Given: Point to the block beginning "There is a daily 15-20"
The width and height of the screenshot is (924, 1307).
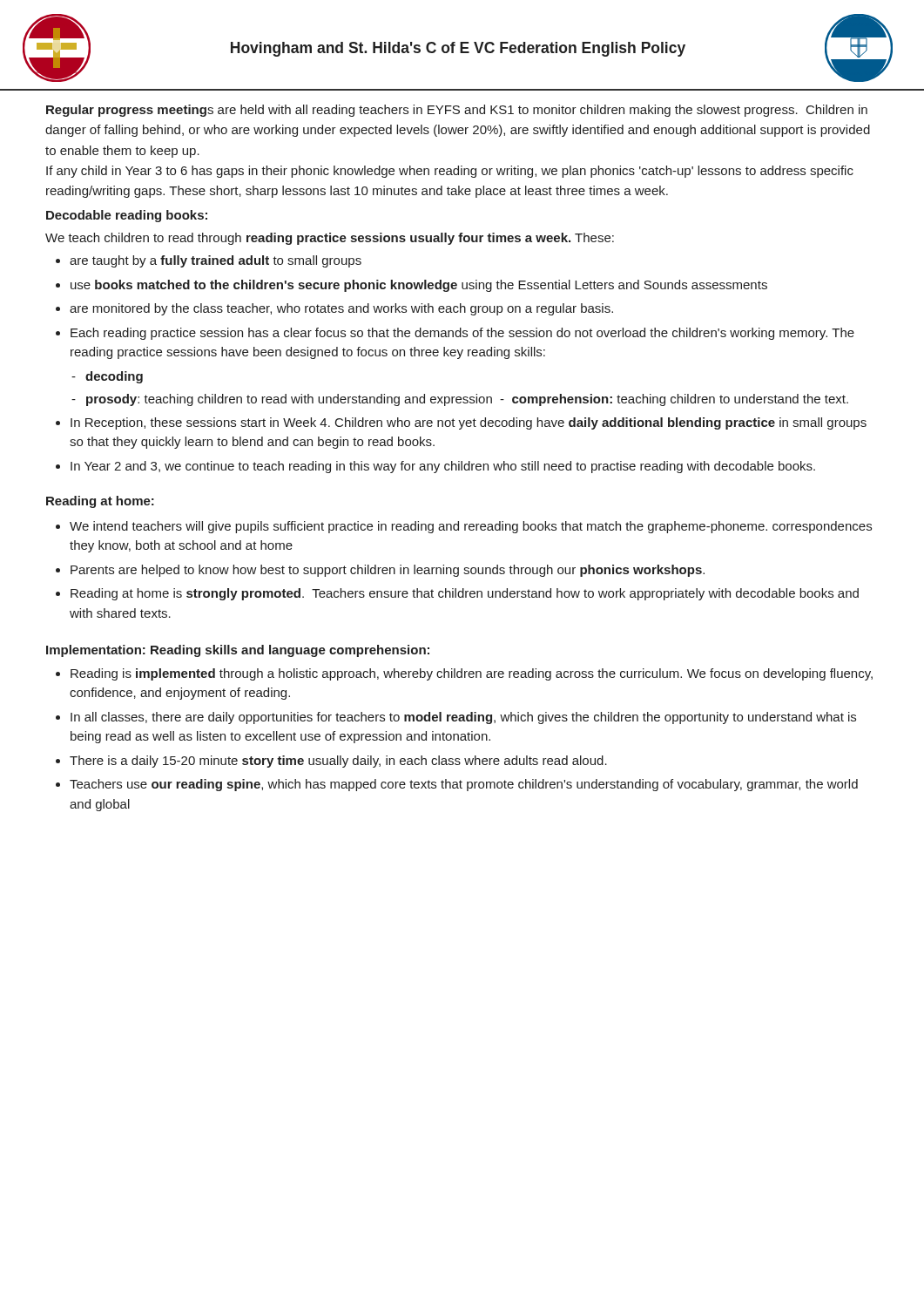Looking at the screenshot, I should pyautogui.click(x=339, y=760).
